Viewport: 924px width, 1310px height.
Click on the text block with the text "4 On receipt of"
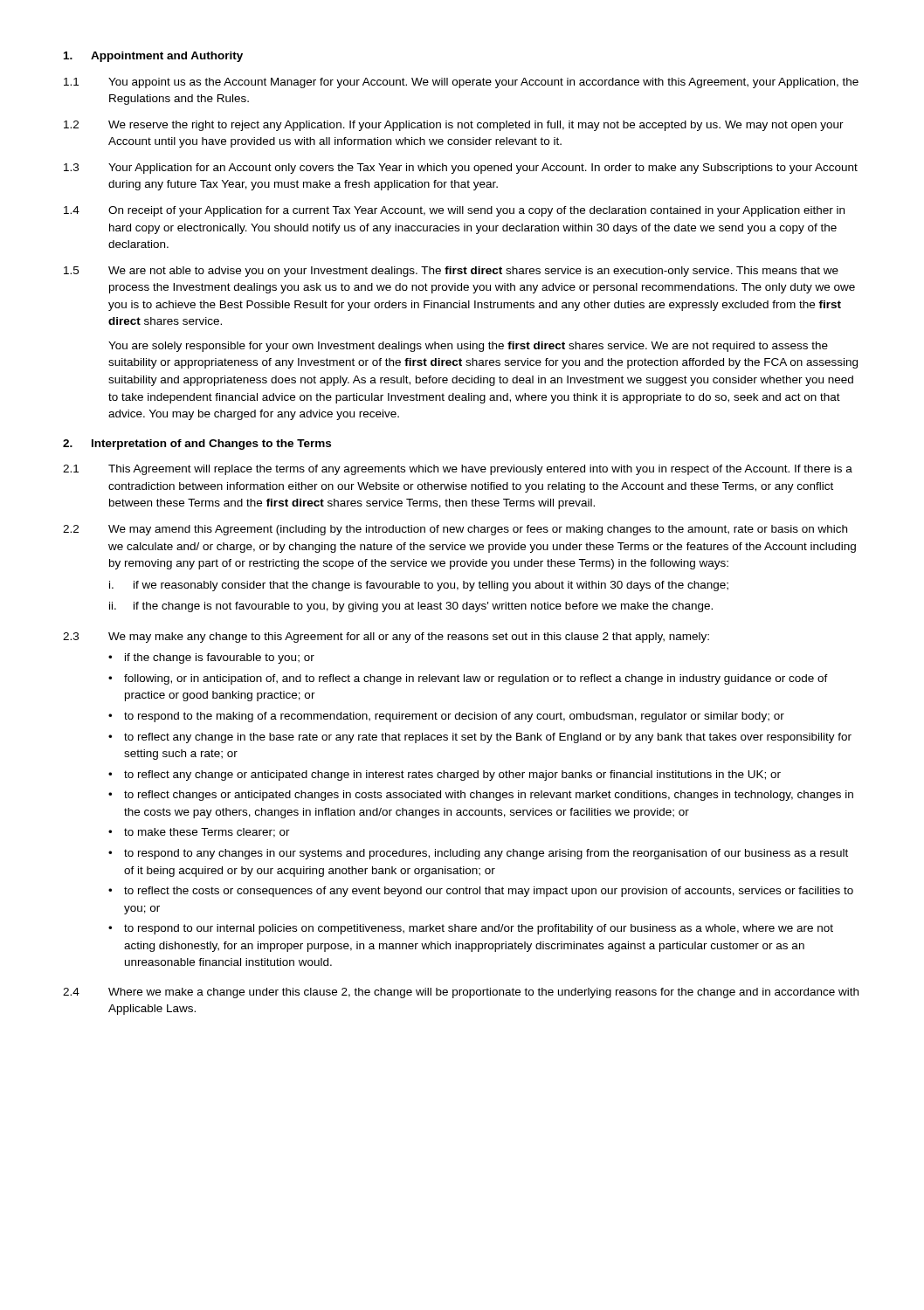pyautogui.click(x=462, y=227)
